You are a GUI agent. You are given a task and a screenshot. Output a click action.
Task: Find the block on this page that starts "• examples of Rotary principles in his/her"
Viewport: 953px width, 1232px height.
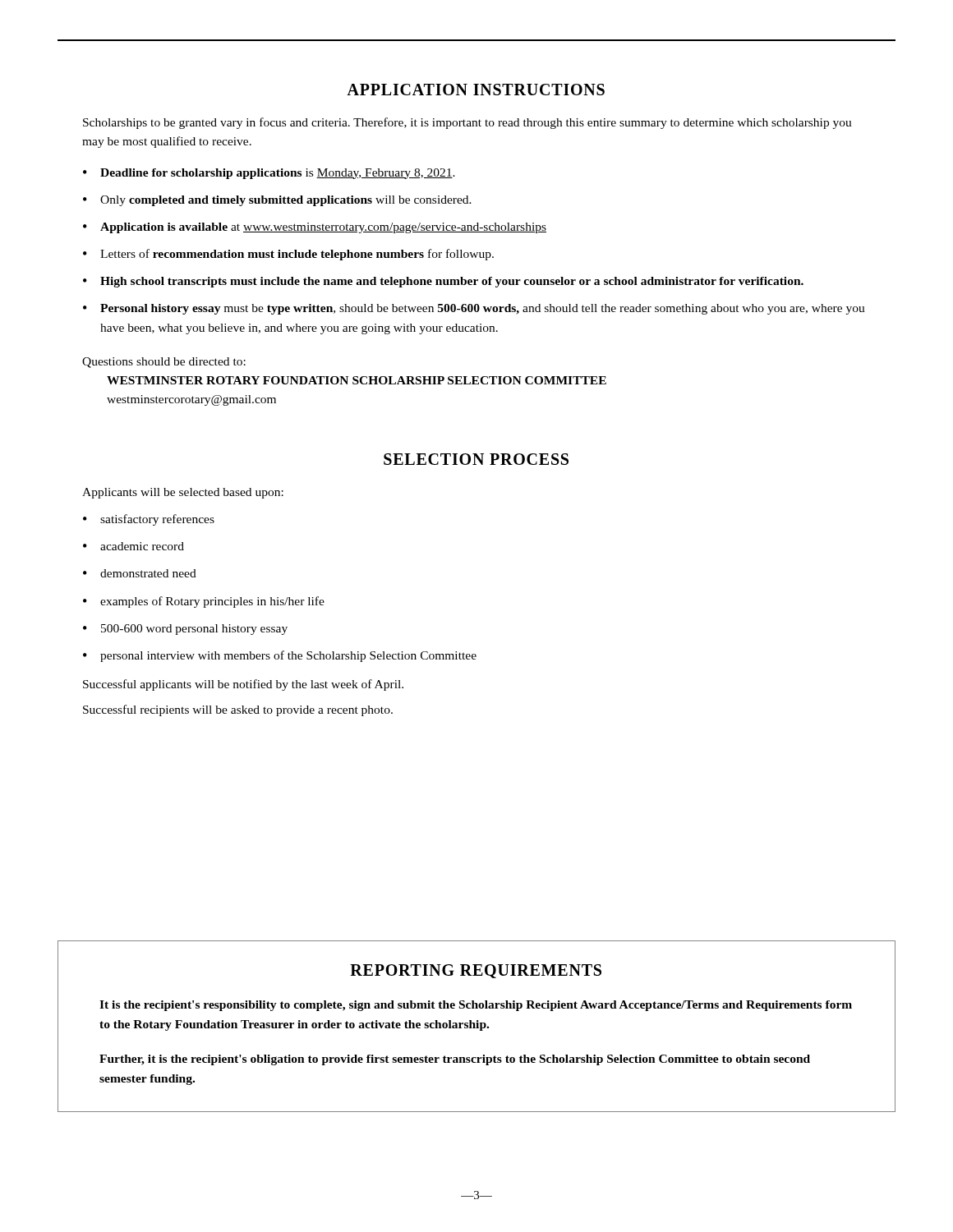tap(204, 602)
